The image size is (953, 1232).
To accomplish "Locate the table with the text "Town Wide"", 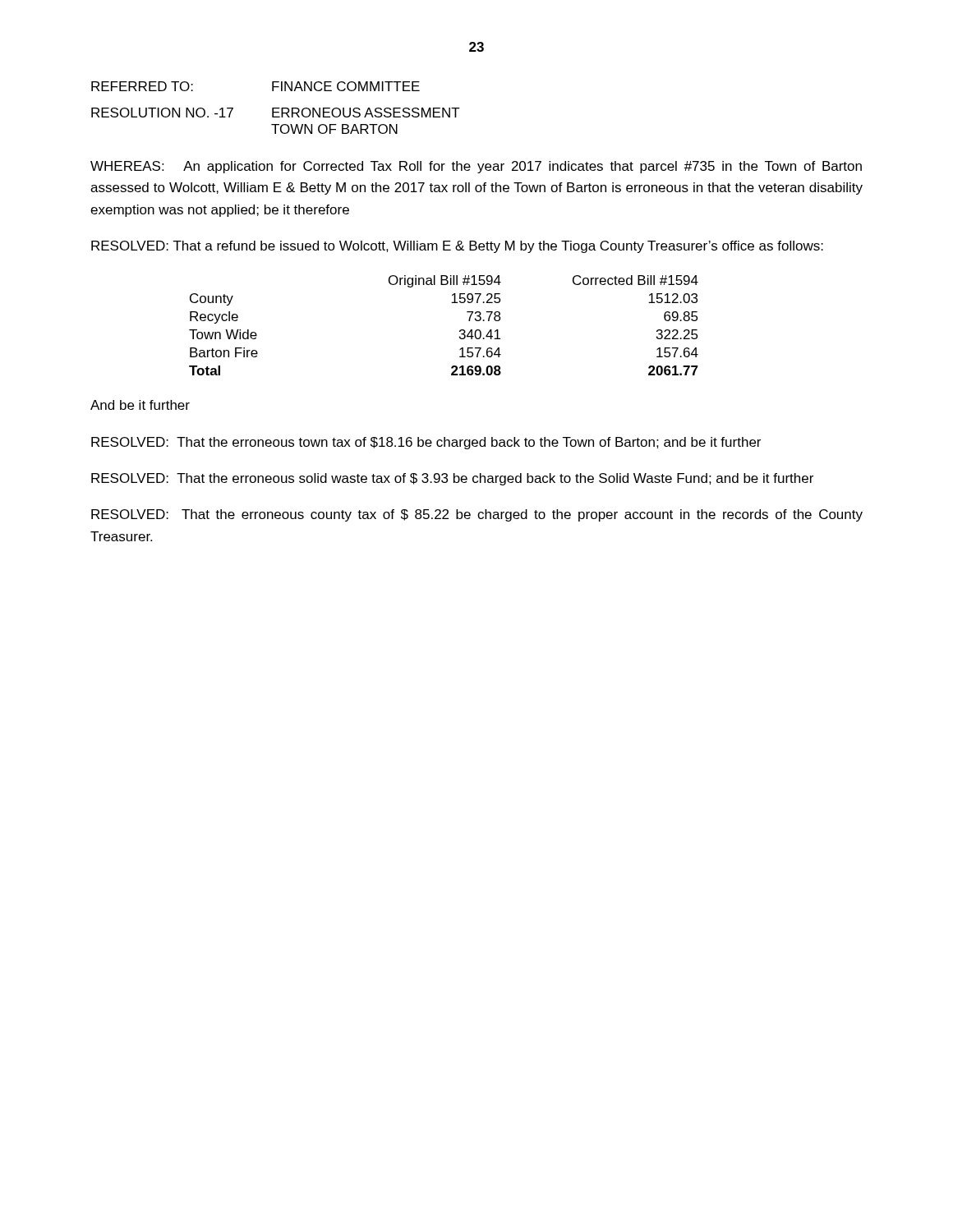I will pos(476,326).
